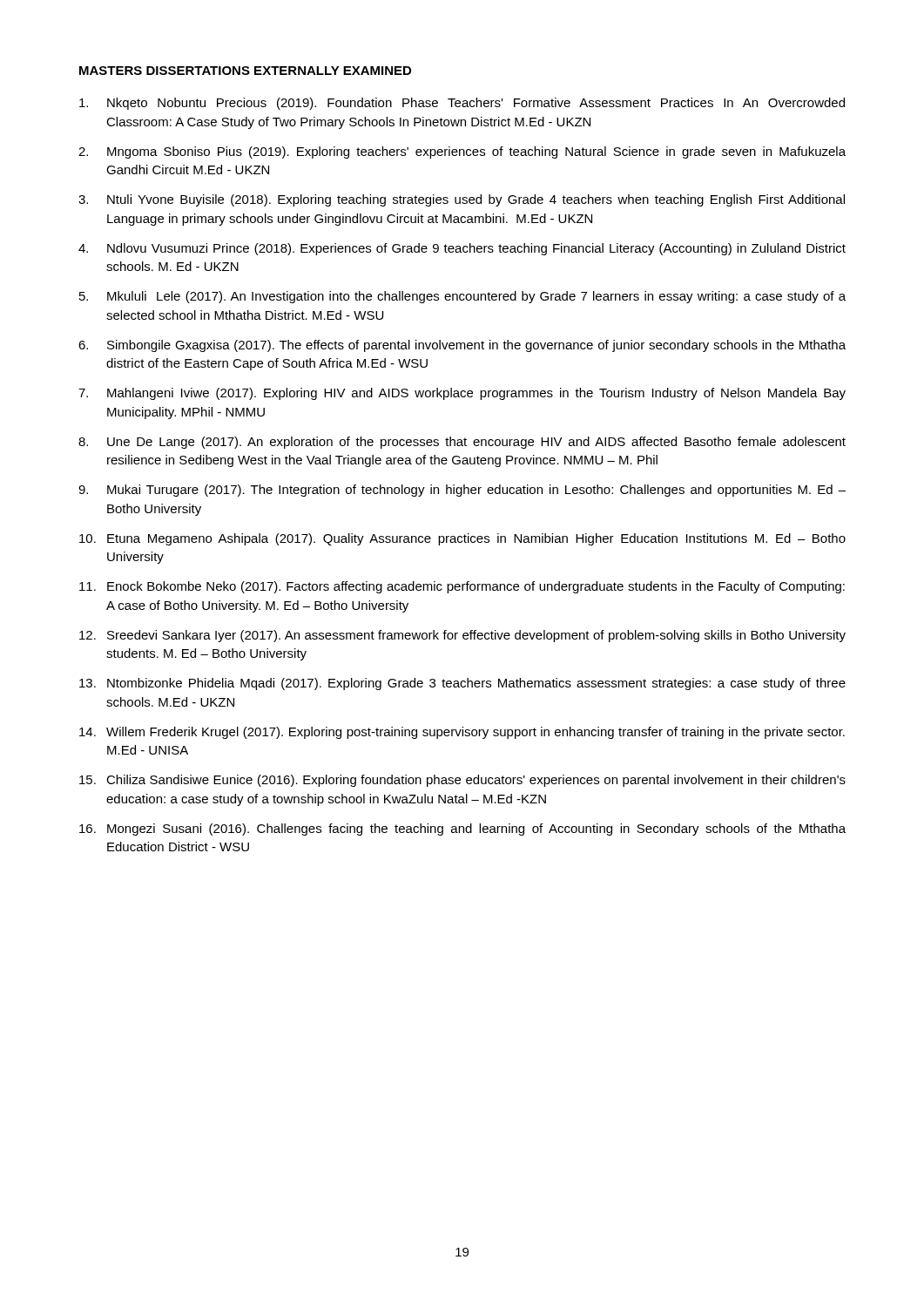Point to the block beginning "13. Ntombizonke Phidelia Mqadi (2017)."

coord(462,692)
